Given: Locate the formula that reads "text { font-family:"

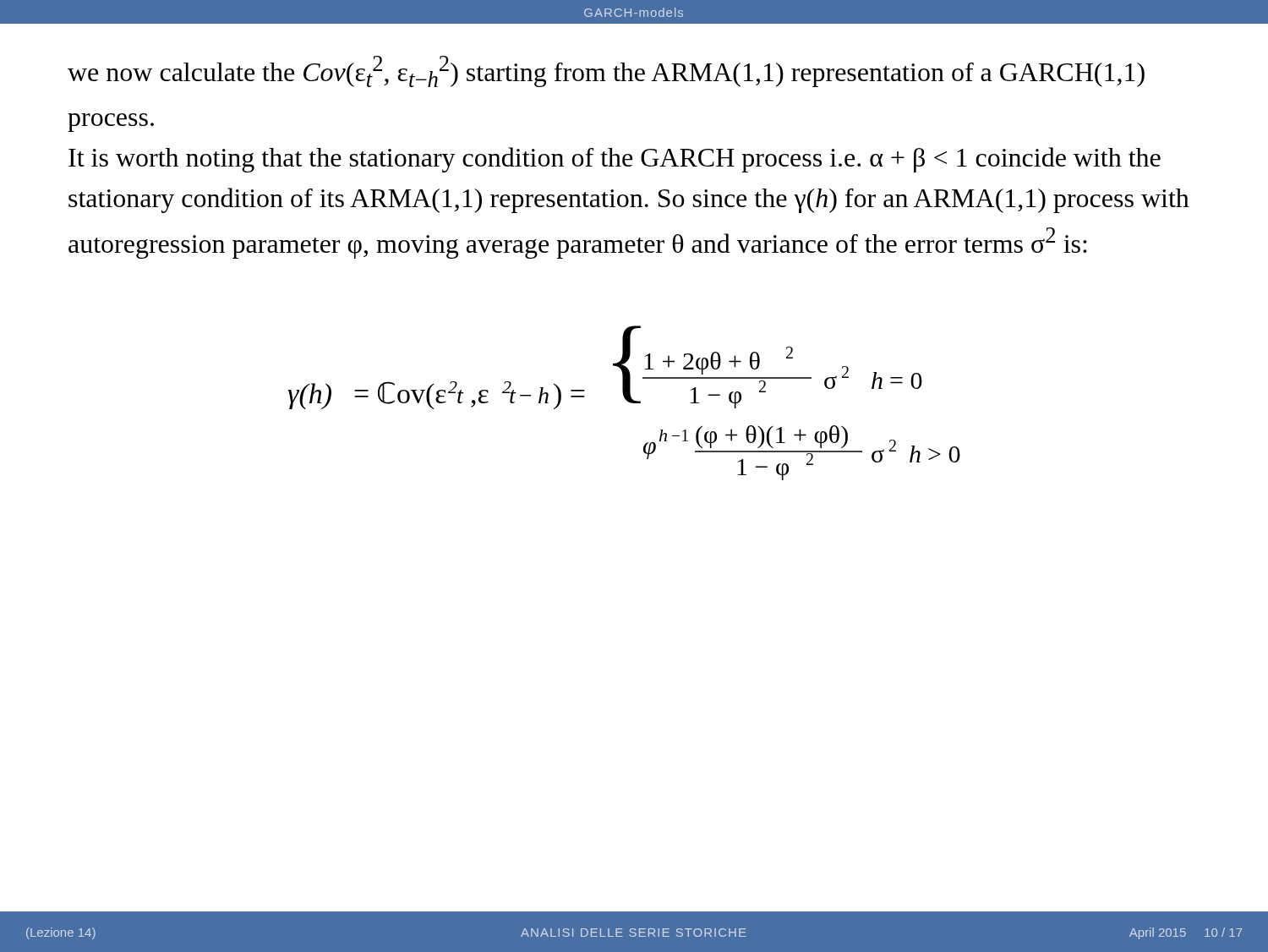Looking at the screenshot, I should pos(634,403).
